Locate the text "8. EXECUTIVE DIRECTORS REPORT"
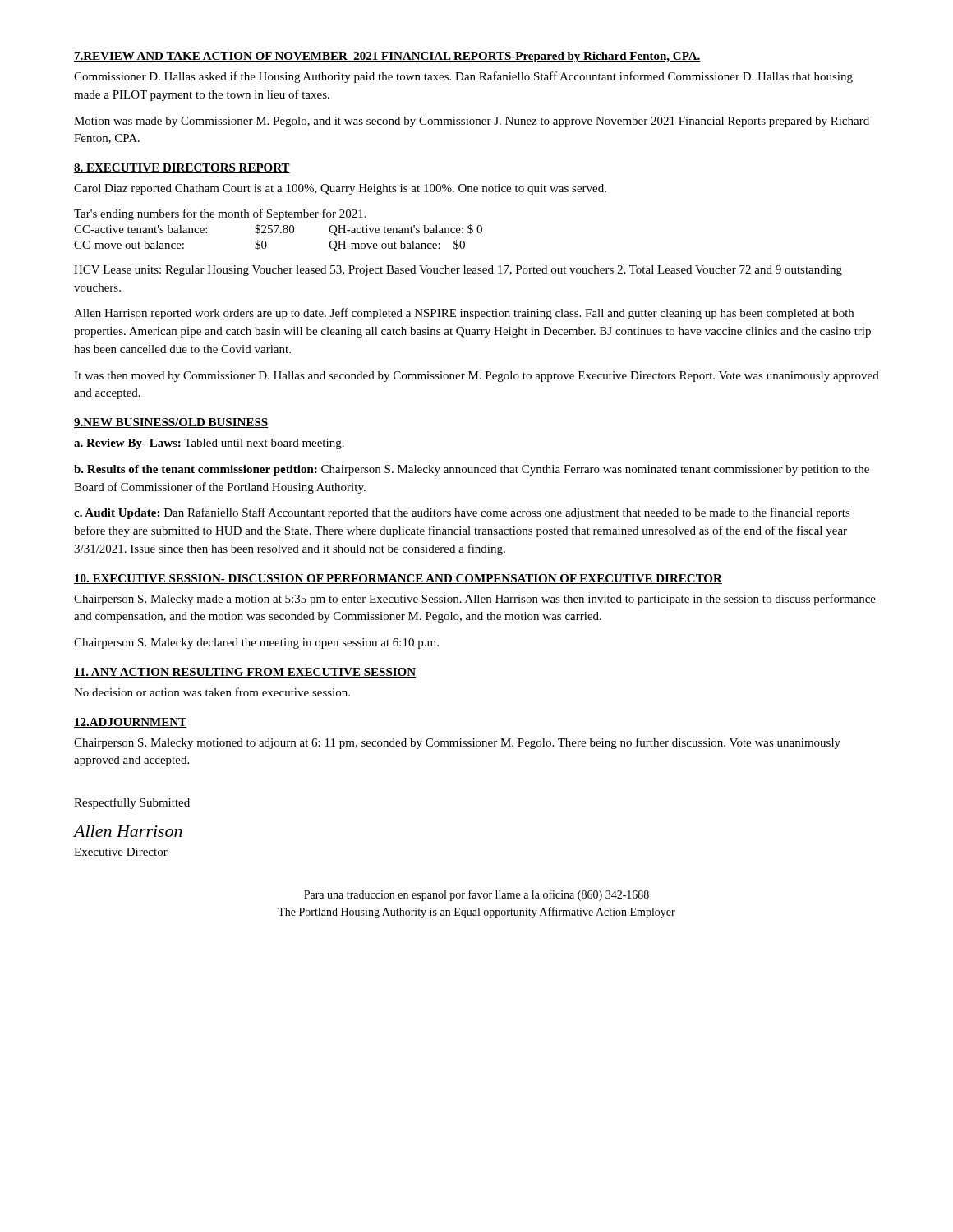The height and width of the screenshot is (1232, 953). (182, 168)
